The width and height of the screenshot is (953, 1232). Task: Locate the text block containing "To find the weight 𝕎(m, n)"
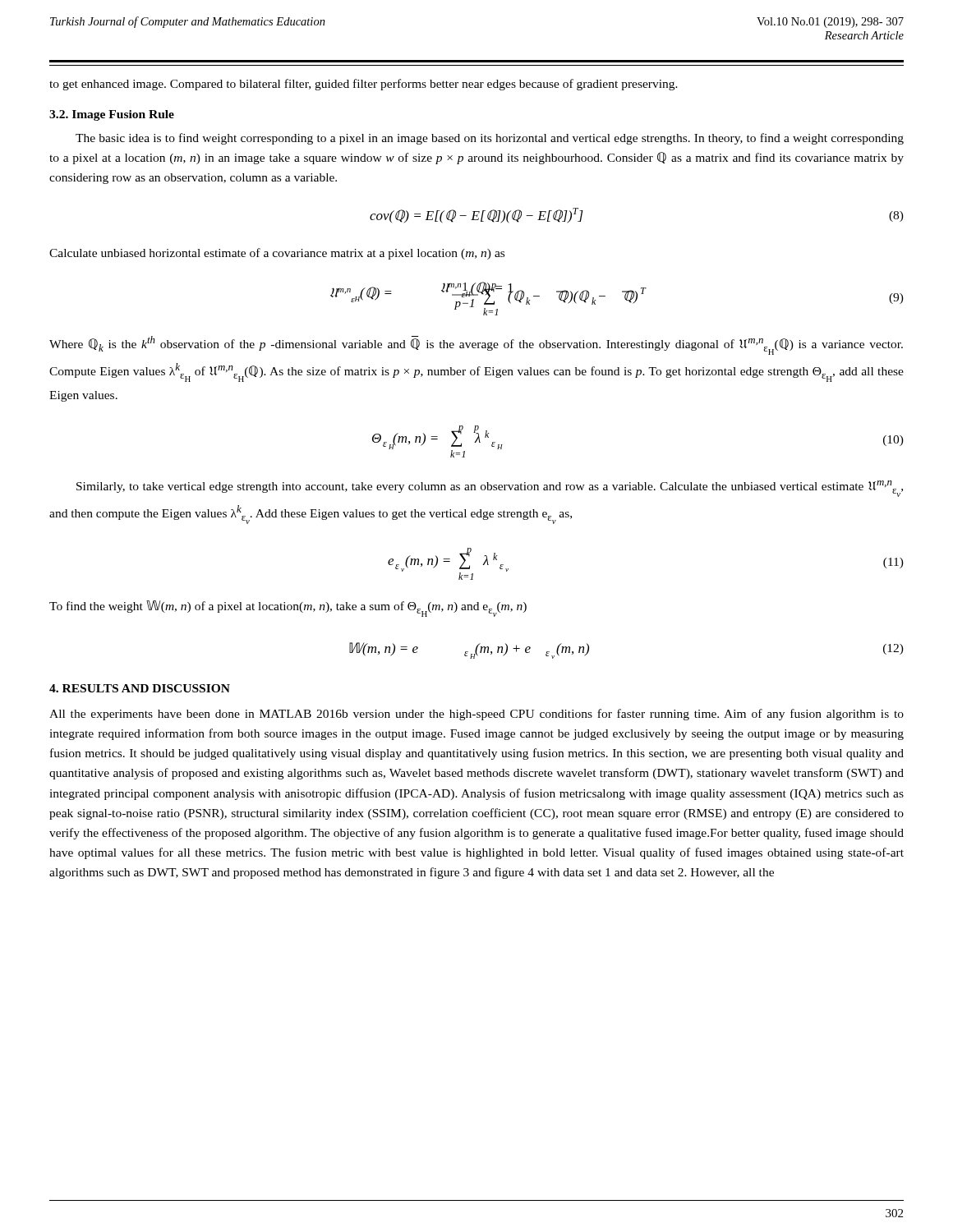point(476,608)
